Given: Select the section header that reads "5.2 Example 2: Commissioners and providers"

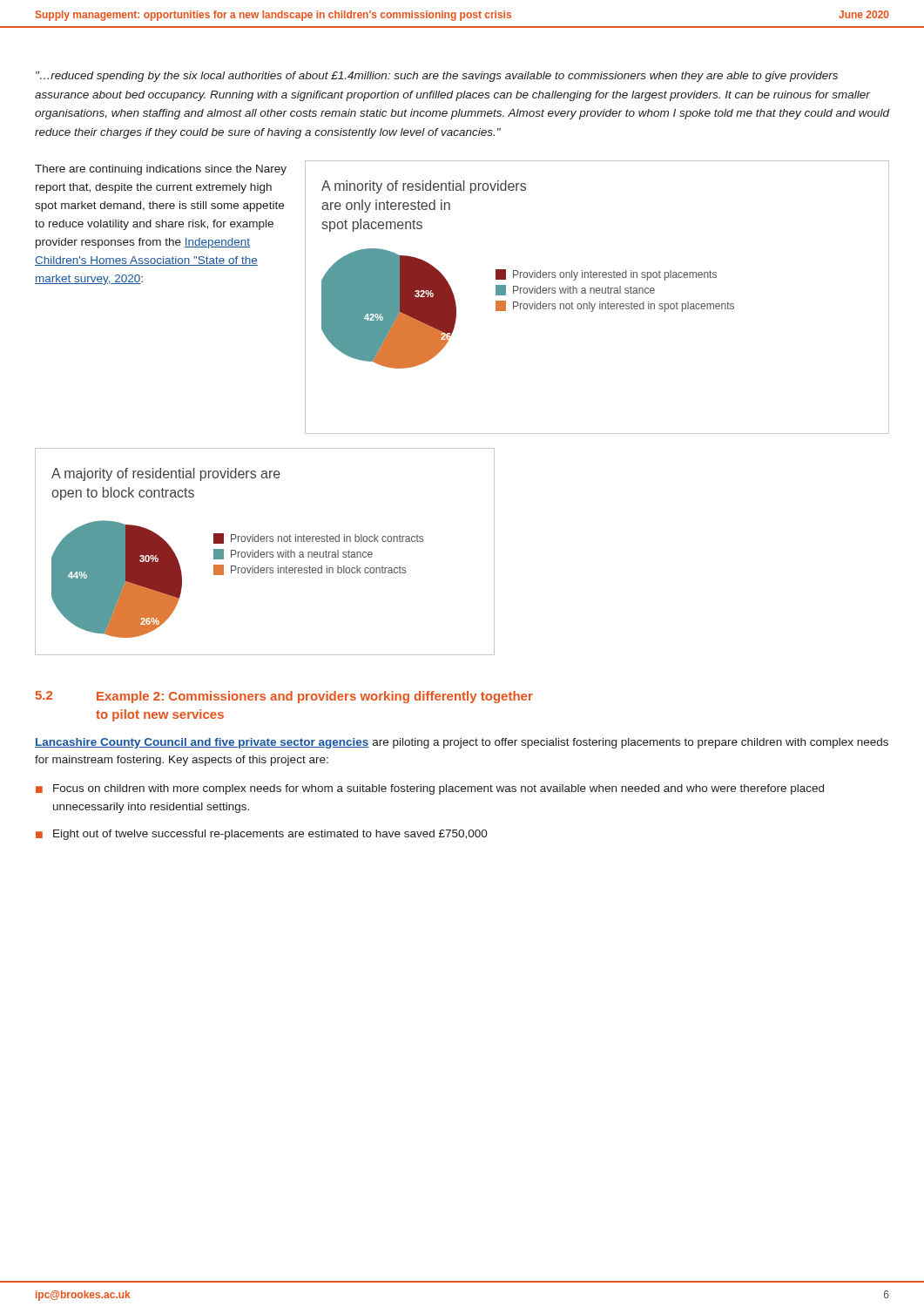Looking at the screenshot, I should (x=284, y=704).
